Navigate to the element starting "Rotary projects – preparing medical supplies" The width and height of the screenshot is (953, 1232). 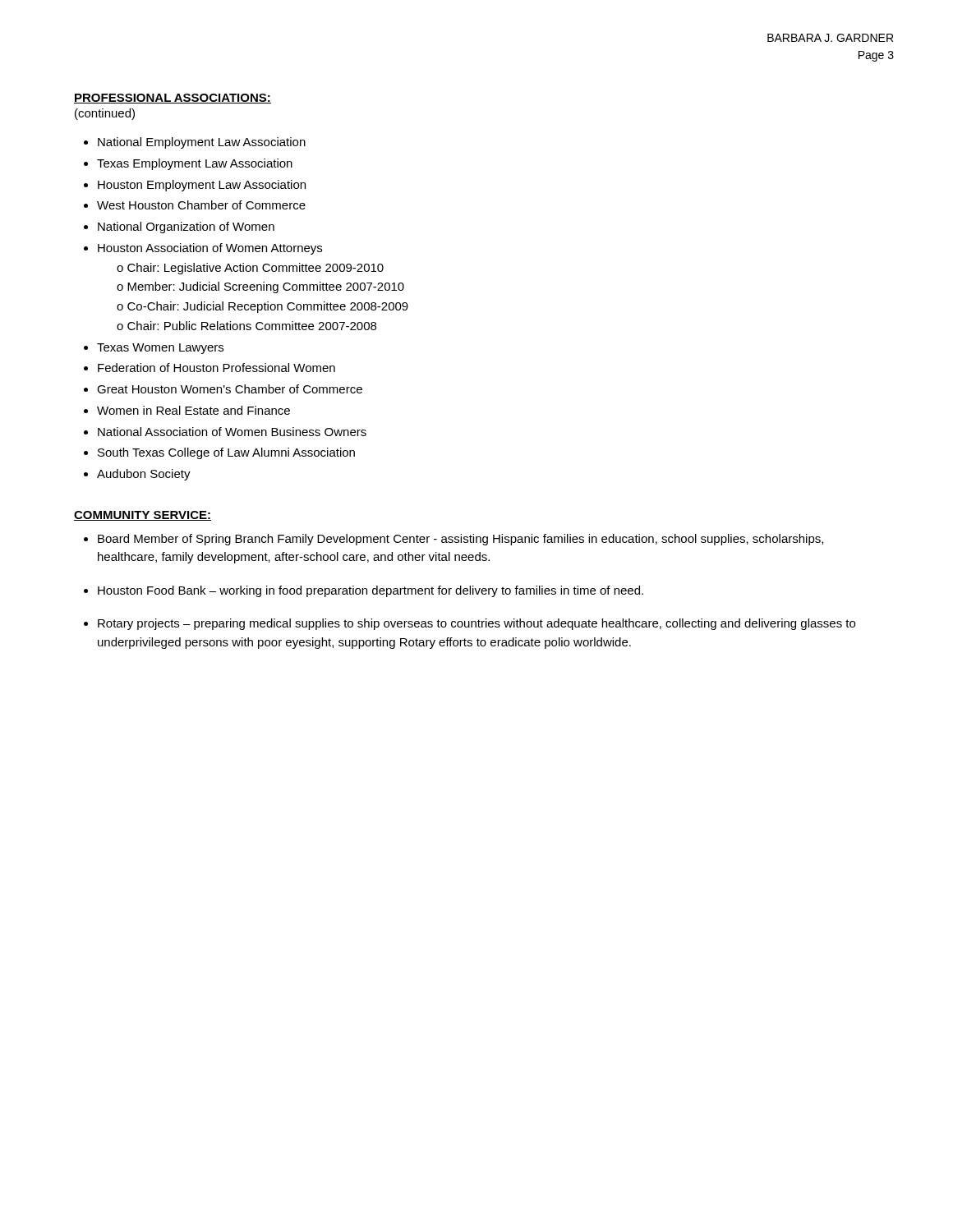[476, 632]
